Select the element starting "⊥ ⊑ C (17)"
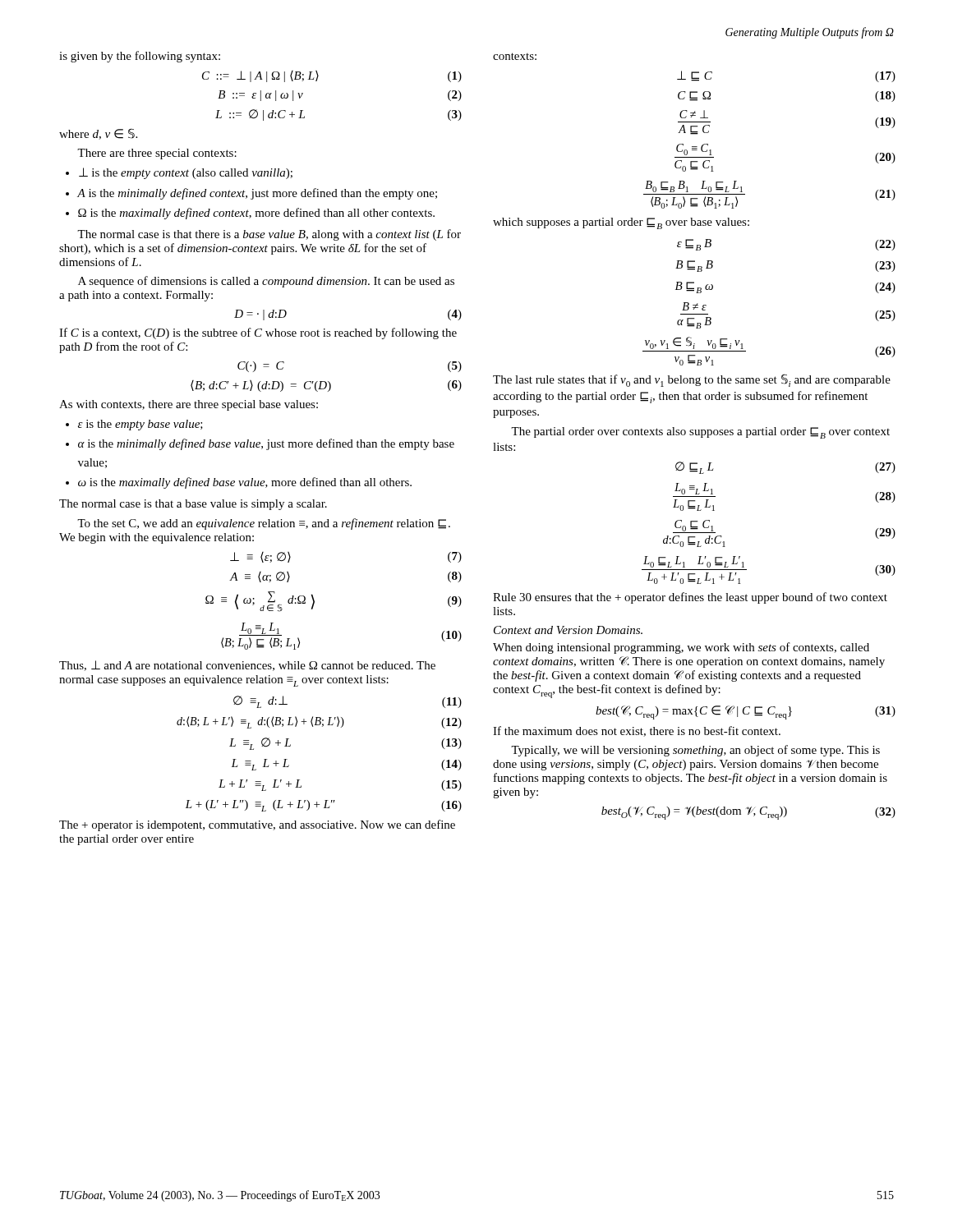This screenshot has width=953, height=1232. (694, 76)
